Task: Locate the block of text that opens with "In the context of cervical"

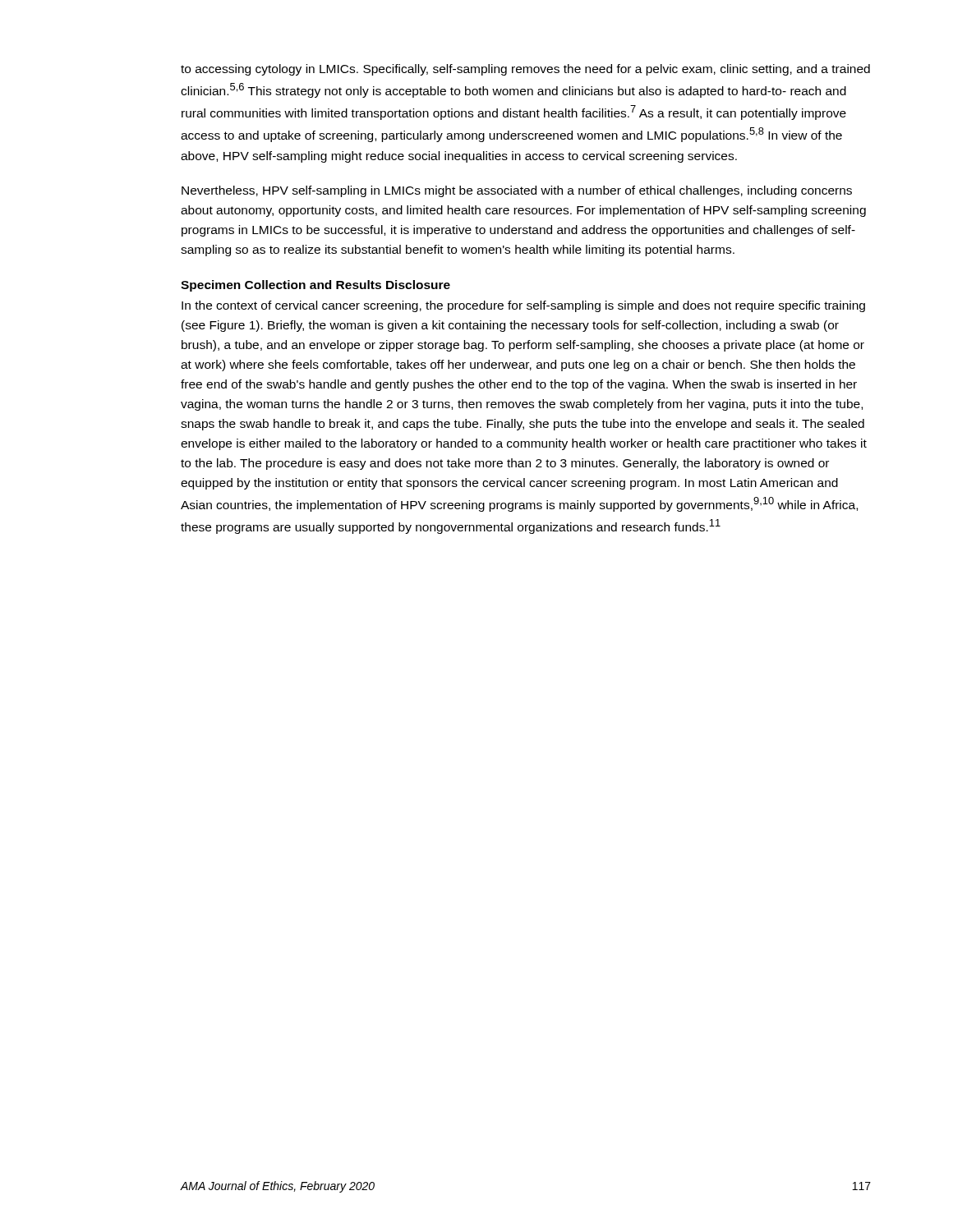Action: coord(524,416)
